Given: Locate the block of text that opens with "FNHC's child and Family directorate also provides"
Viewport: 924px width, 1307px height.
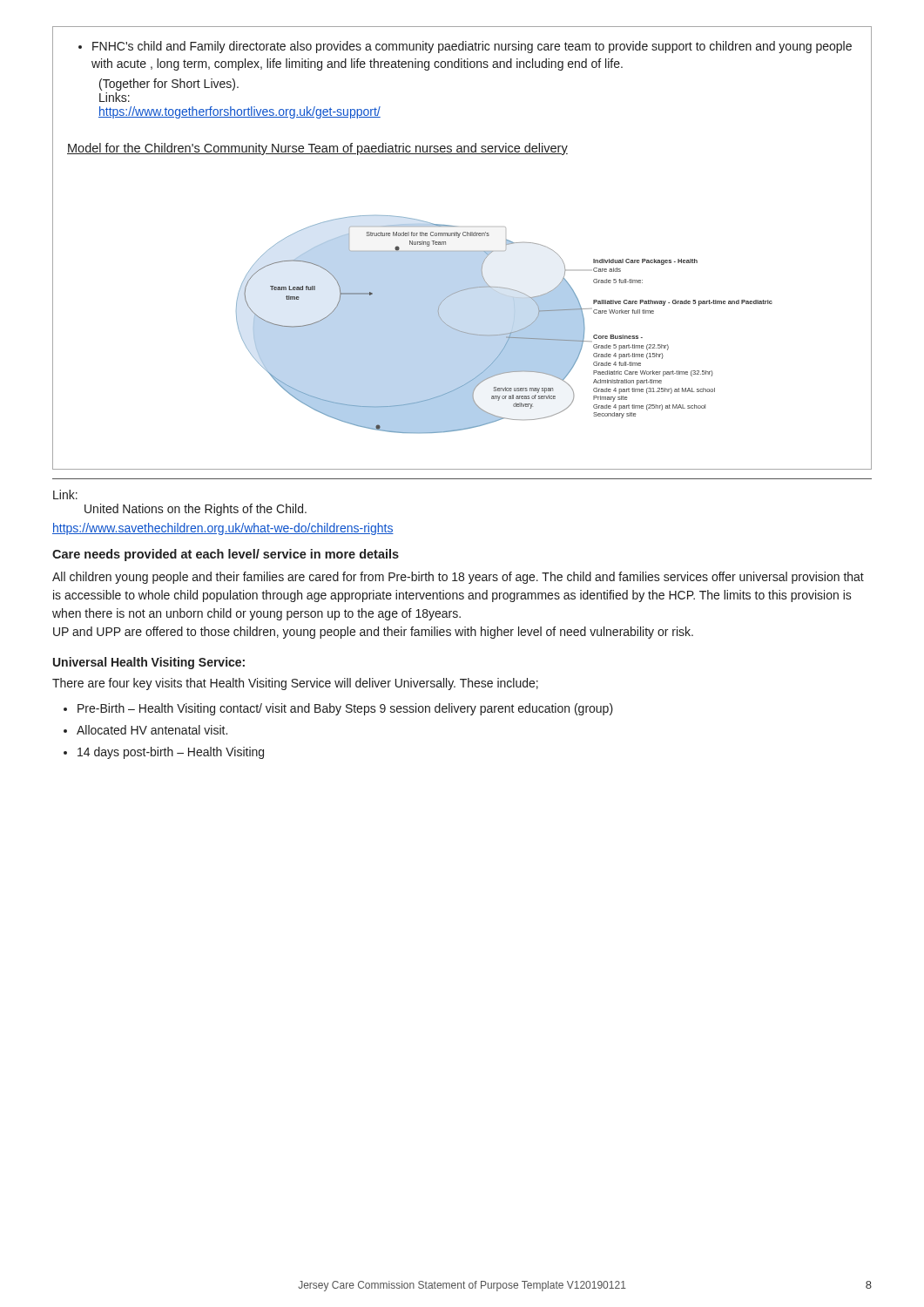Looking at the screenshot, I should [462, 242].
